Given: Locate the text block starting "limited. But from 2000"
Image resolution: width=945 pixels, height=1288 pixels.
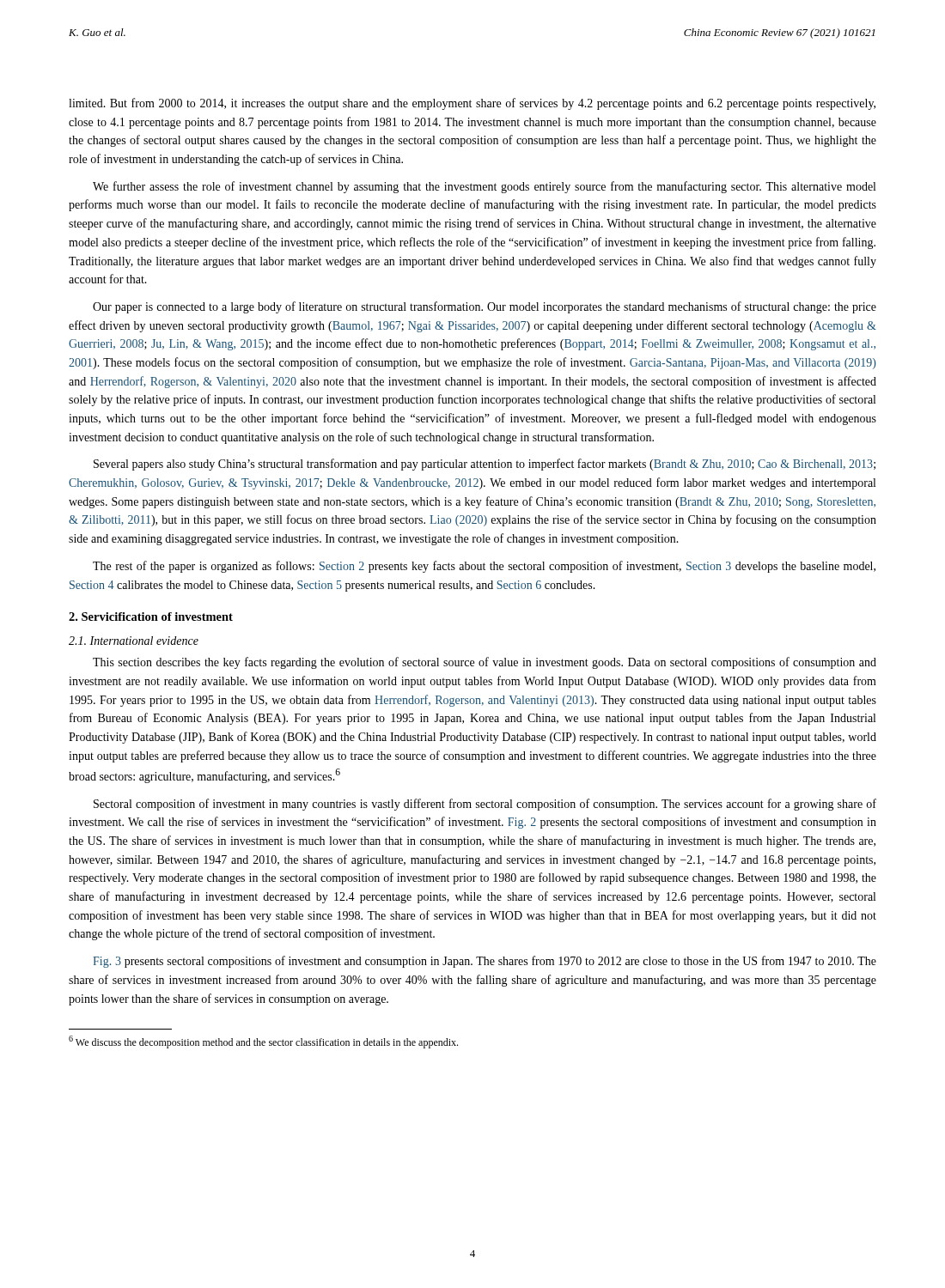Looking at the screenshot, I should click(472, 131).
